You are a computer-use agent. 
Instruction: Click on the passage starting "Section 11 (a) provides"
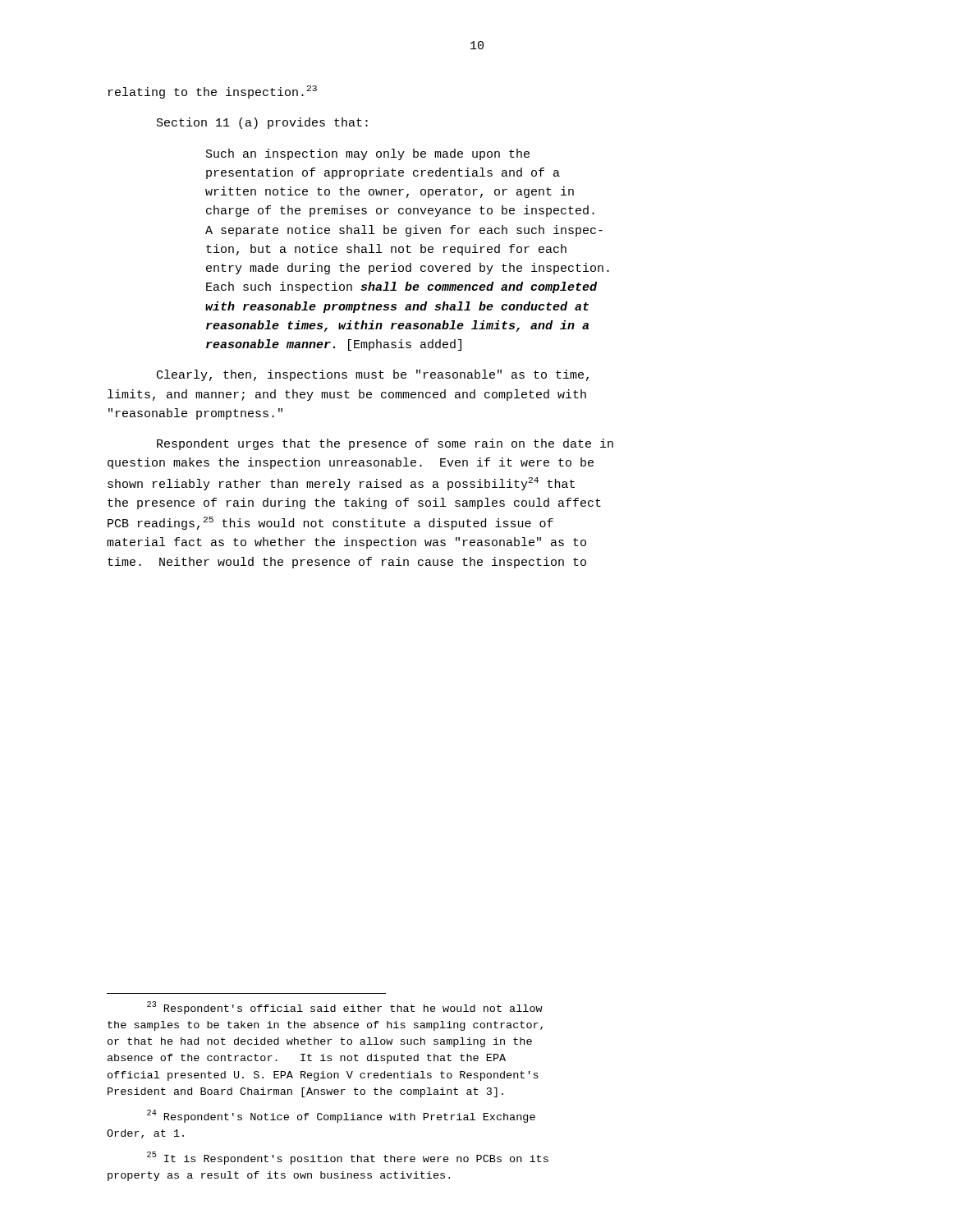[263, 124]
